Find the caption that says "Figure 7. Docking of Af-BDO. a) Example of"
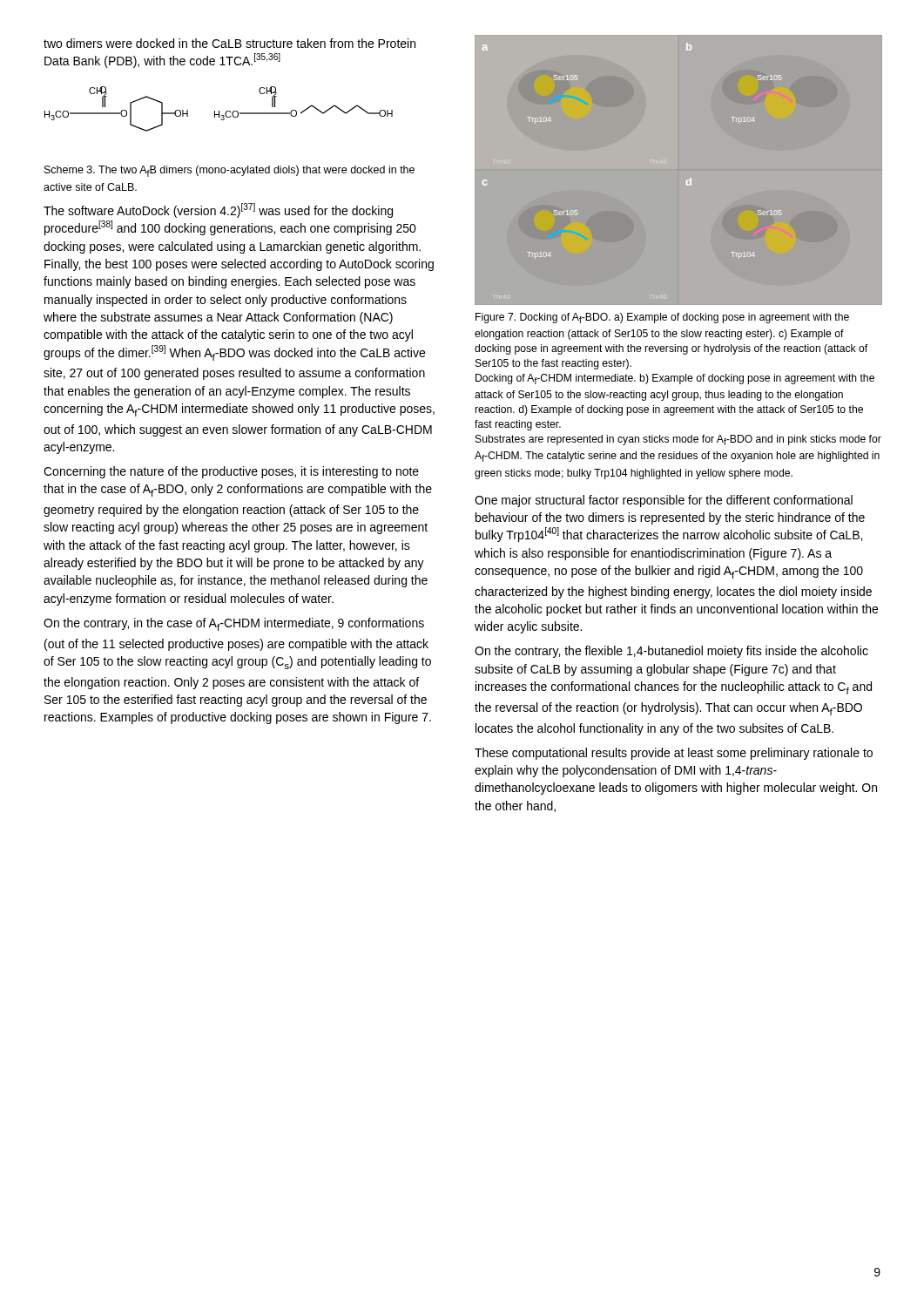The height and width of the screenshot is (1307, 924). click(678, 395)
